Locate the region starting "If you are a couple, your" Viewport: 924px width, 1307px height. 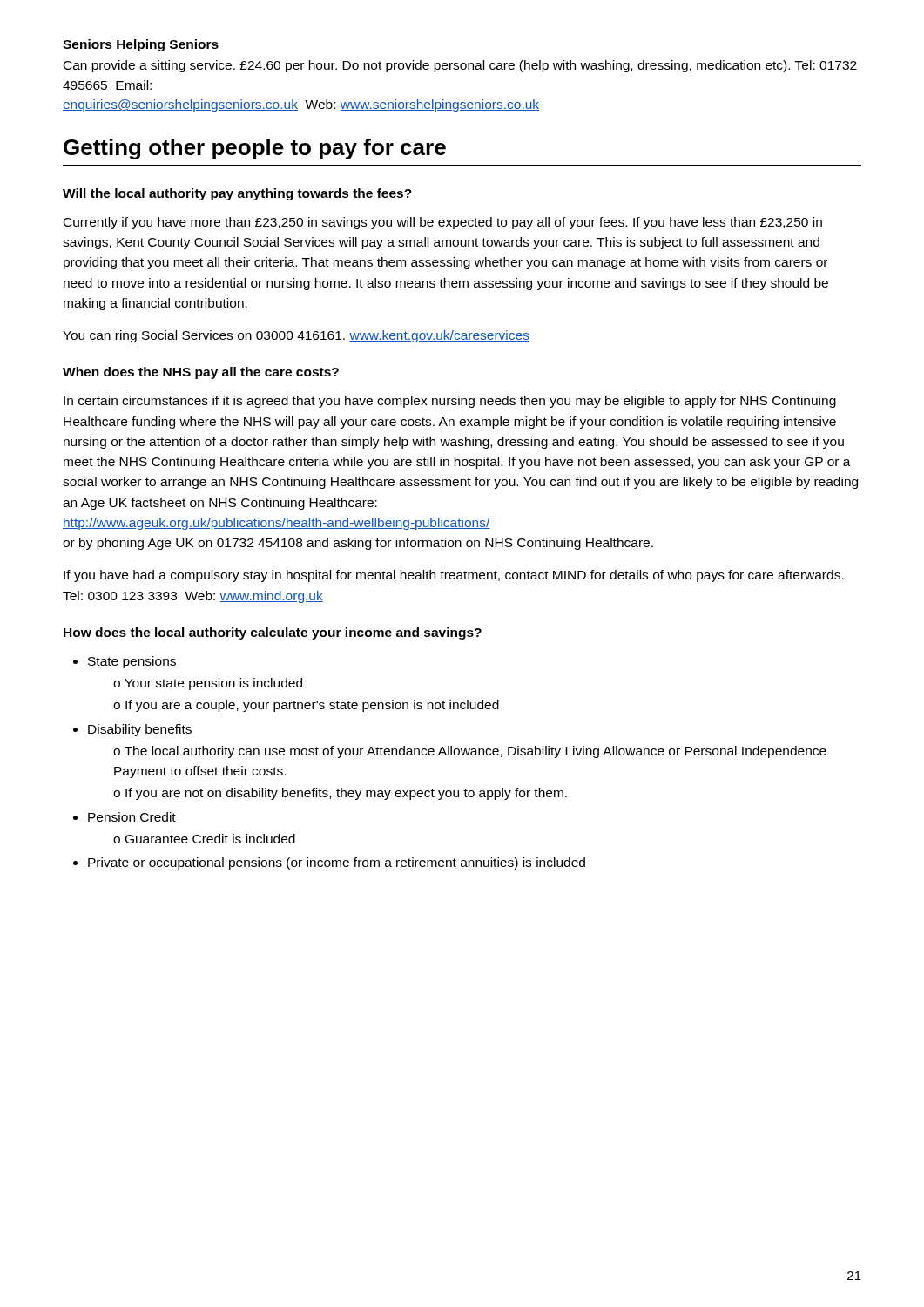(312, 705)
